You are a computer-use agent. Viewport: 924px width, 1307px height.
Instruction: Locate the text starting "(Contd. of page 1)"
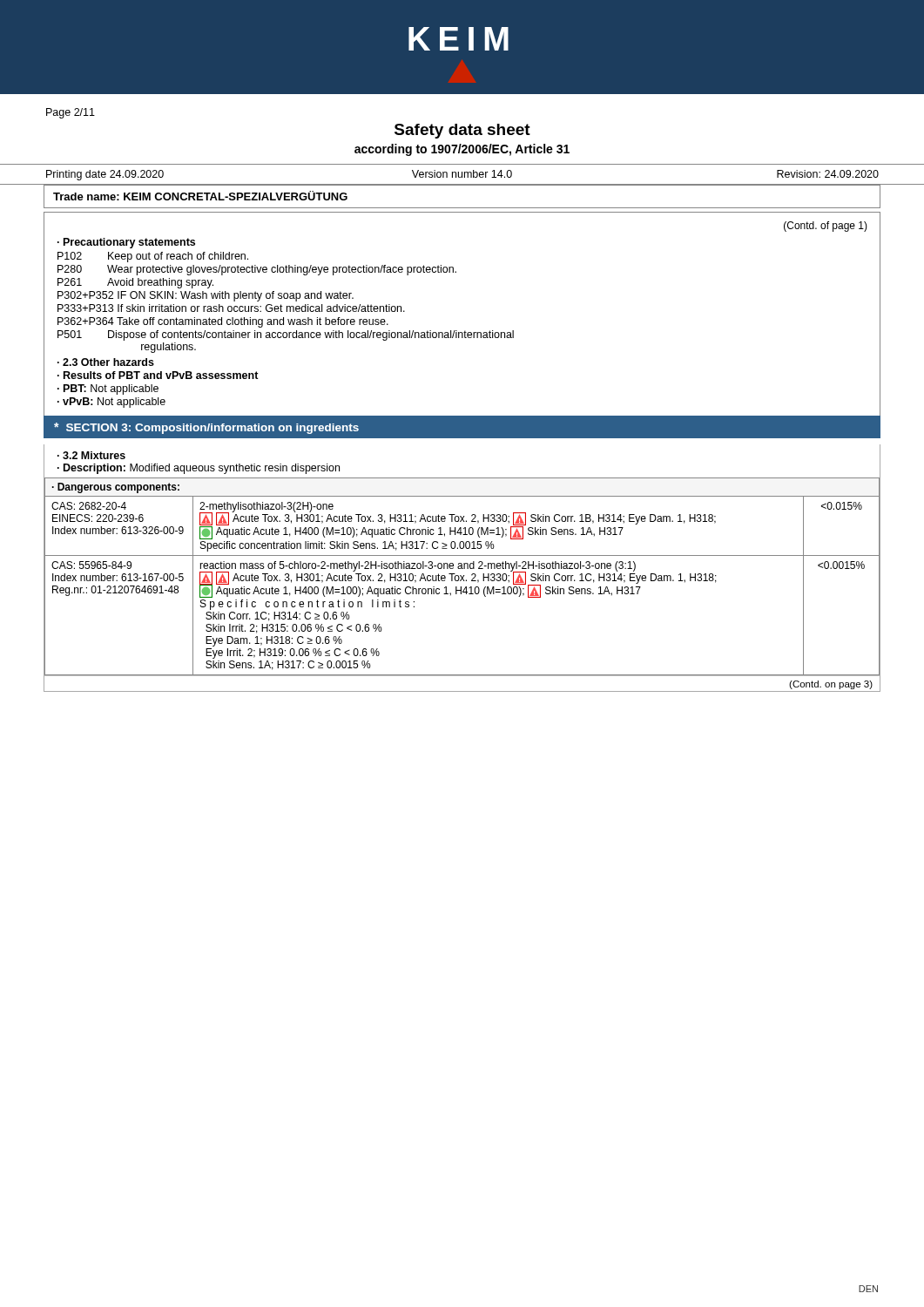(826, 227)
